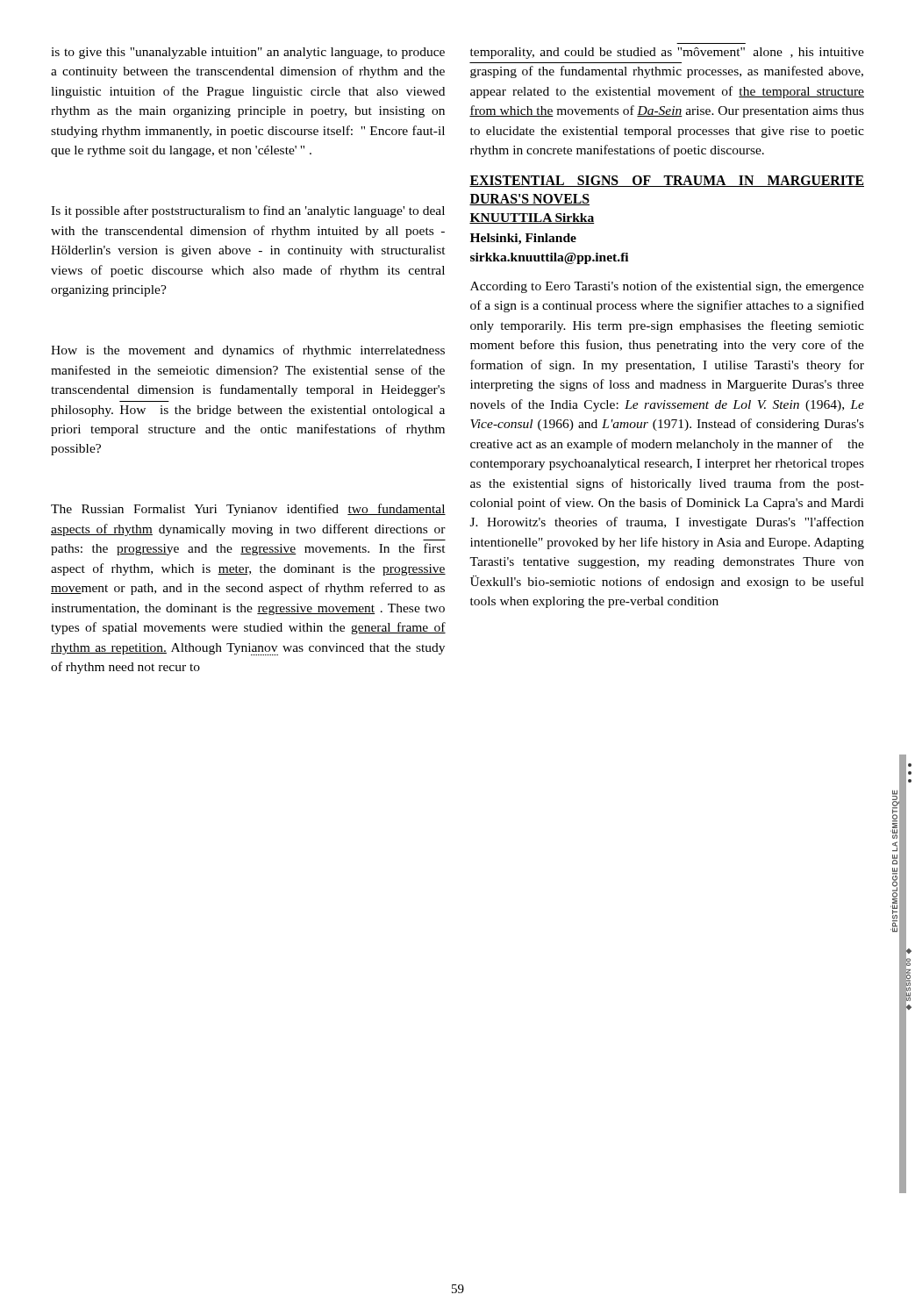Select the text with the text "KNUUTTILA Sirkka"
915x1316 pixels.
[x=532, y=218]
